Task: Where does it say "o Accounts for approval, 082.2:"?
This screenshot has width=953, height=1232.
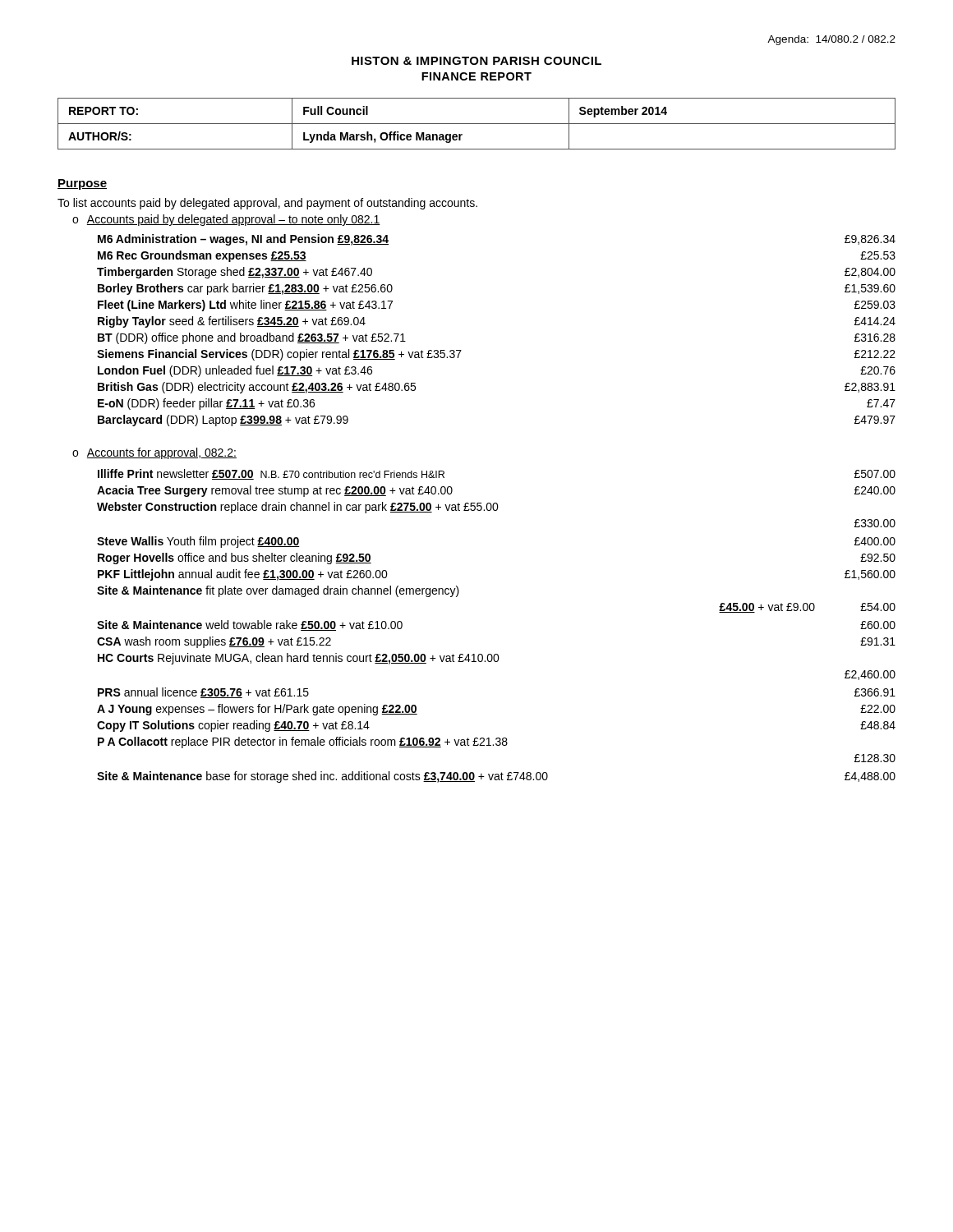Action: tap(154, 453)
